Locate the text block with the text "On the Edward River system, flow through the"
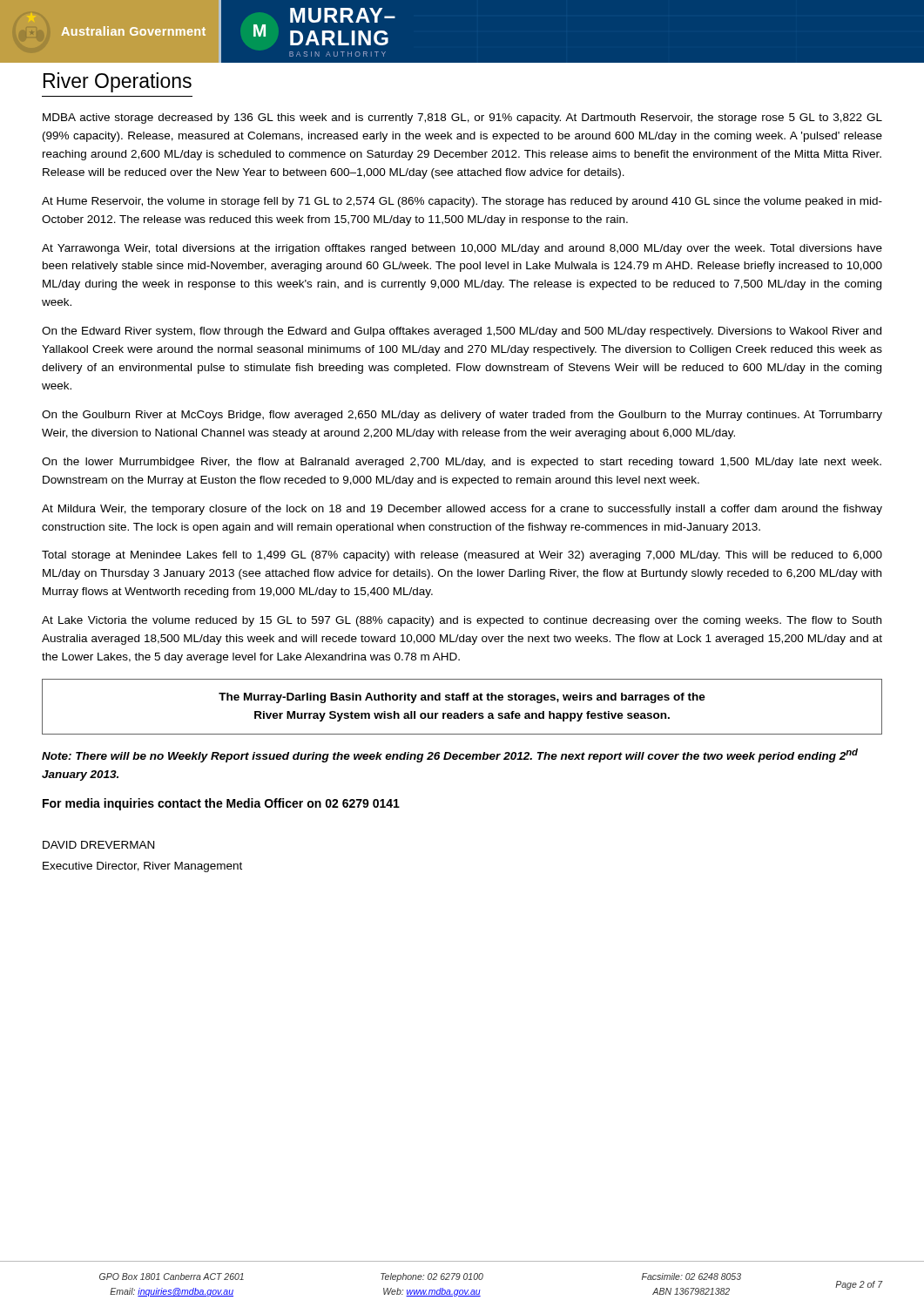Viewport: 924px width, 1307px height. (x=462, y=358)
